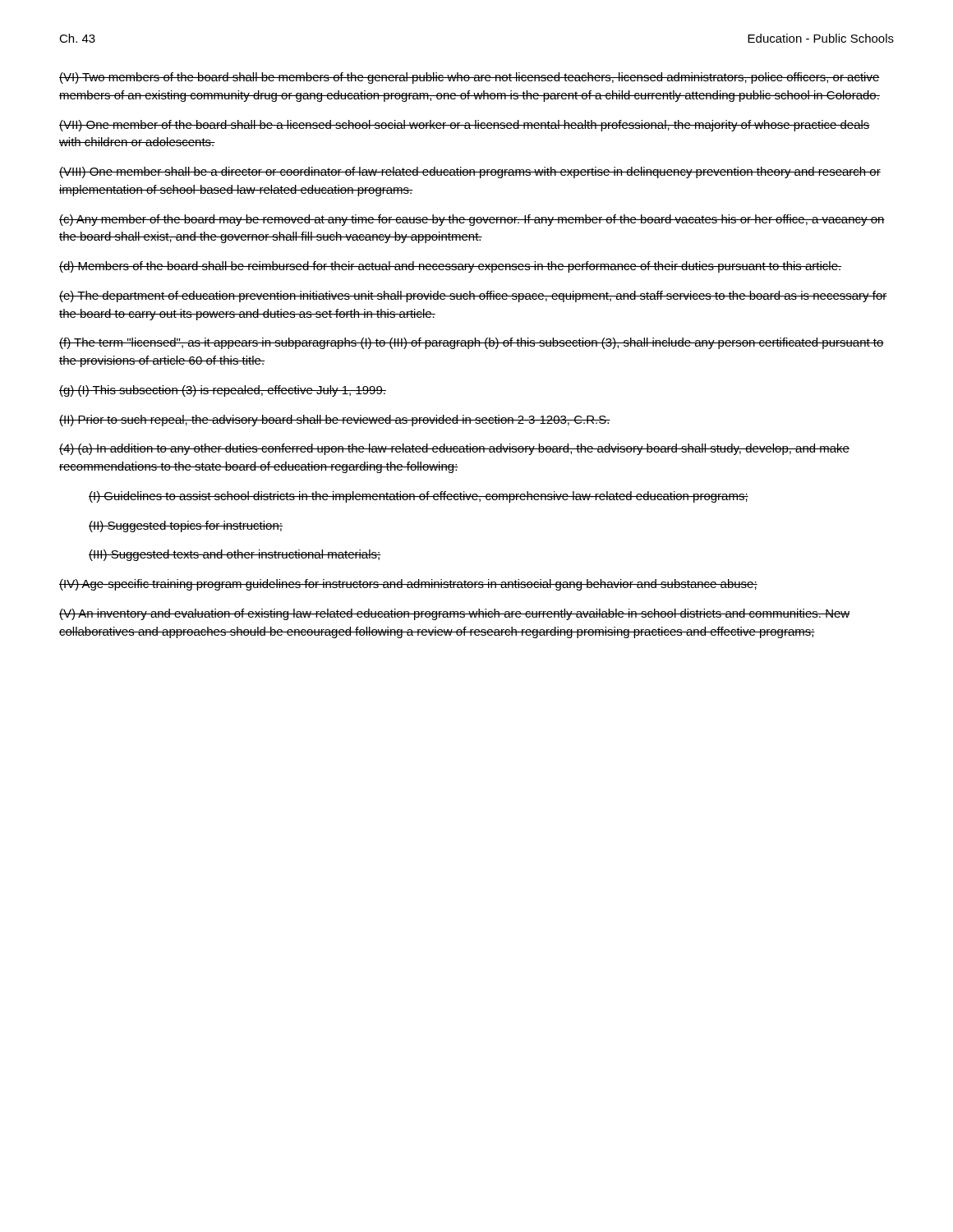
Task: Point to the element starting "(IV) Age-specific training program"
Action: (x=408, y=584)
